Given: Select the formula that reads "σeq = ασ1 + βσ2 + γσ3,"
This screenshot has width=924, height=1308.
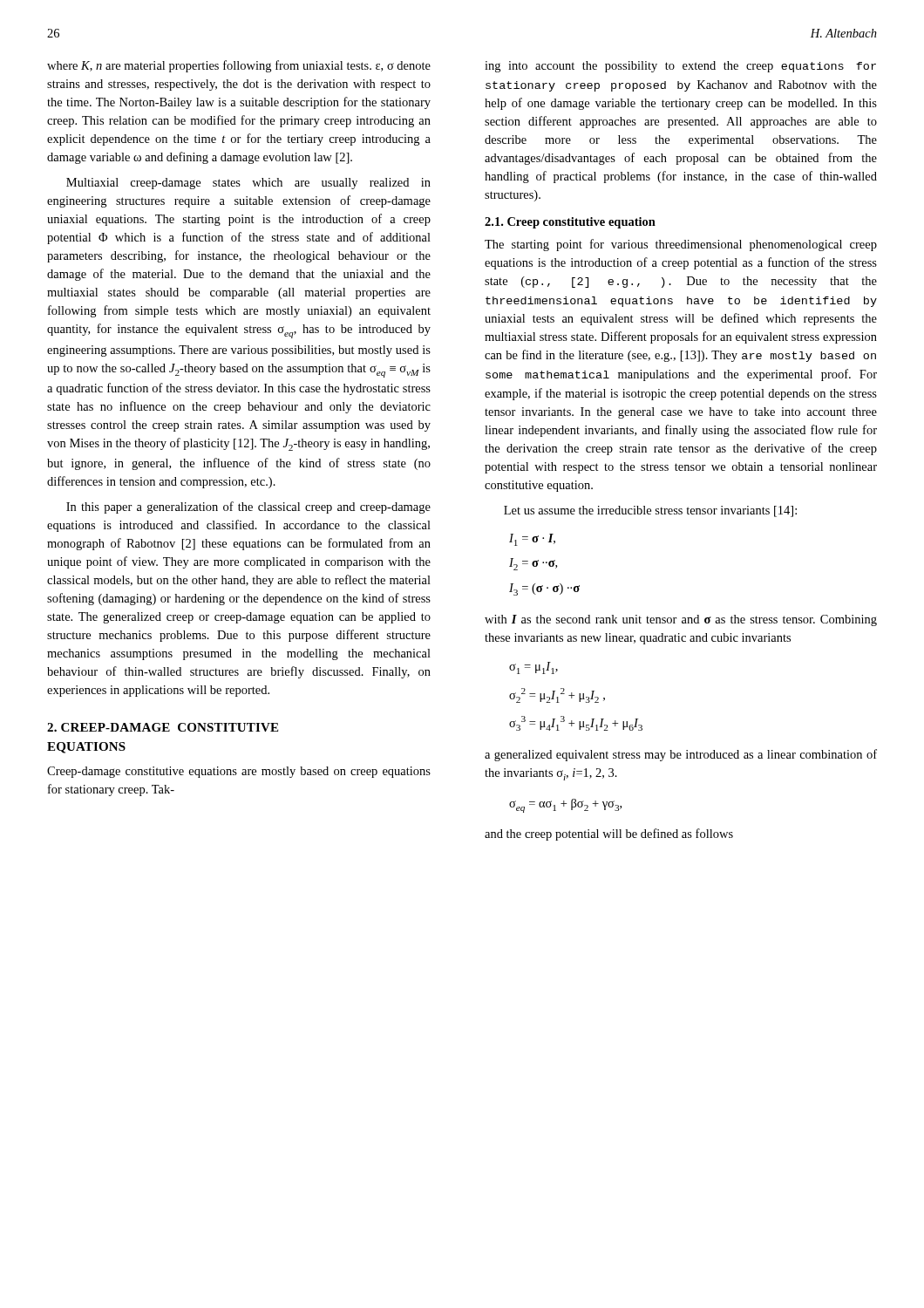Looking at the screenshot, I should 566,804.
